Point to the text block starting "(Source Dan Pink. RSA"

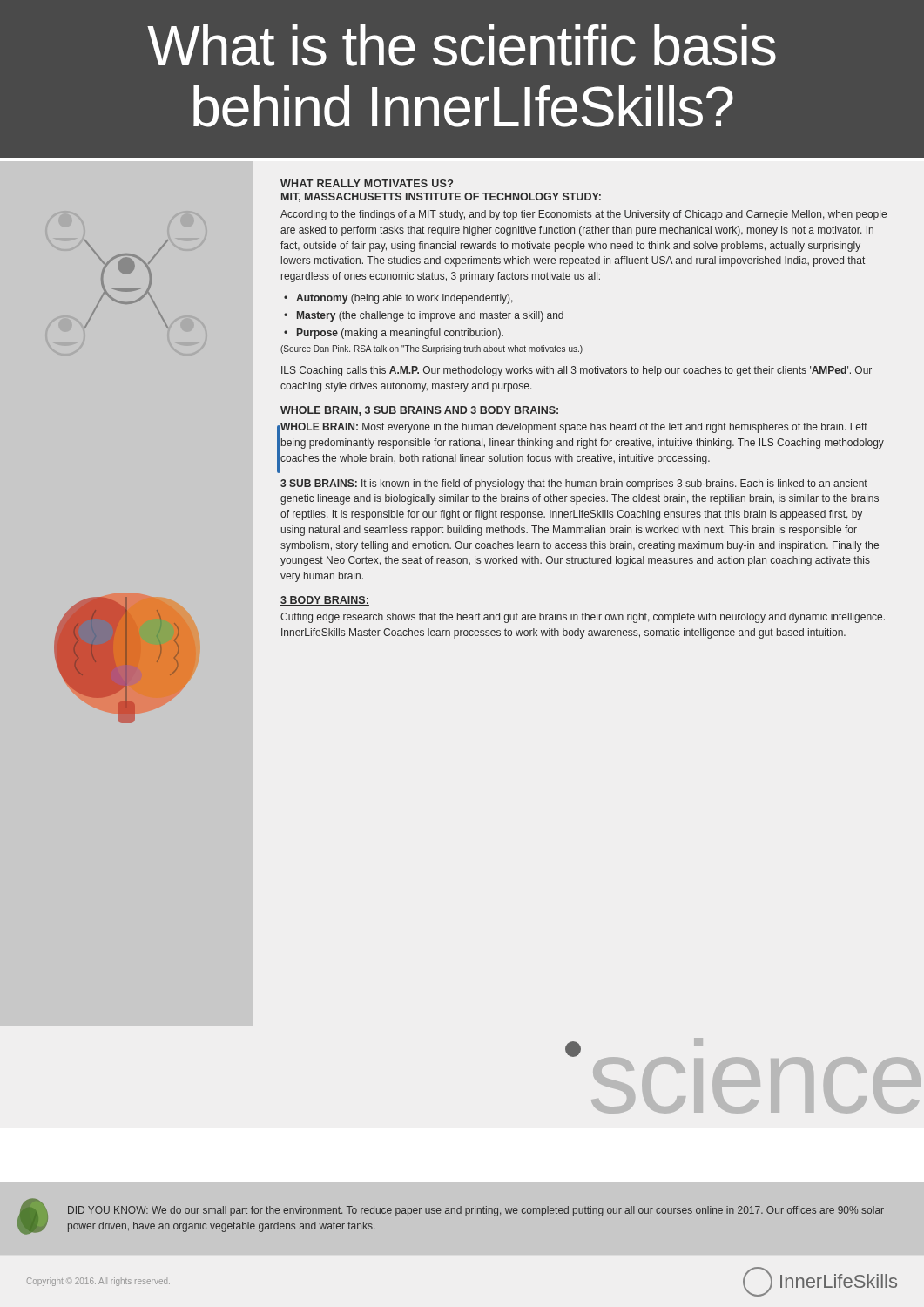point(432,349)
